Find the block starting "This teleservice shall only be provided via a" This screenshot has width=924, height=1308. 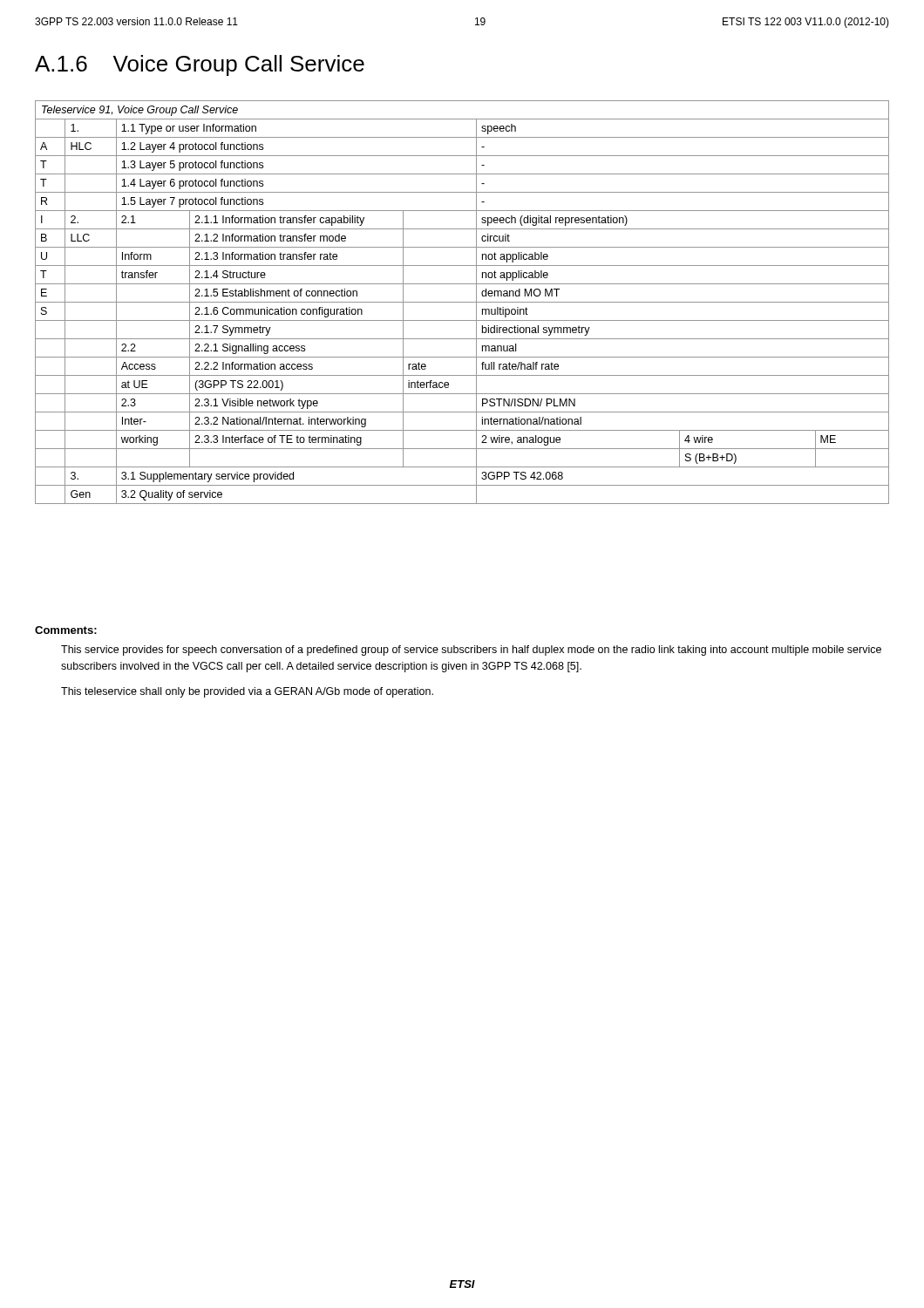248,691
